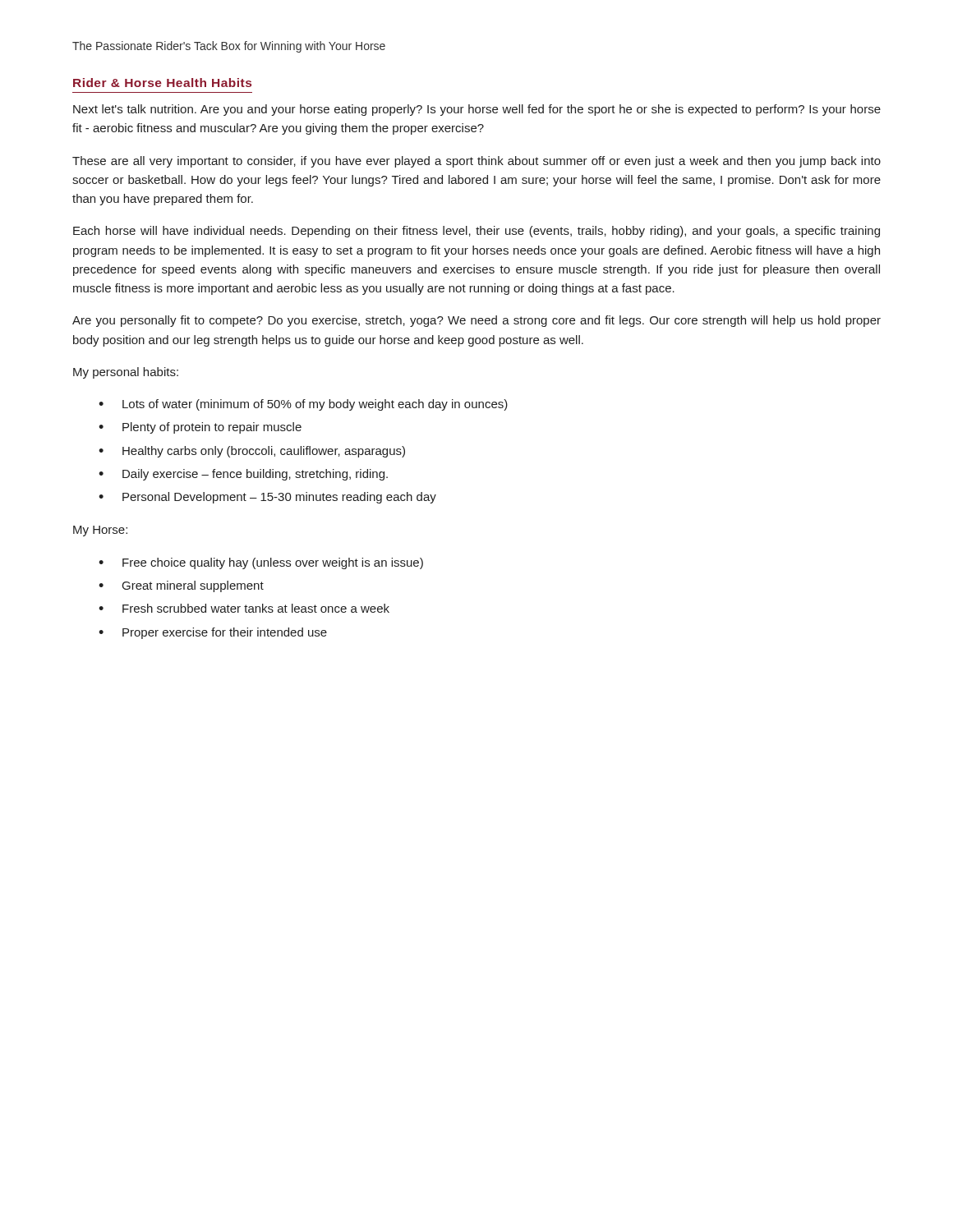Select the list item that reads "•Daily exercise – fence building, stretching,"

pos(244,474)
